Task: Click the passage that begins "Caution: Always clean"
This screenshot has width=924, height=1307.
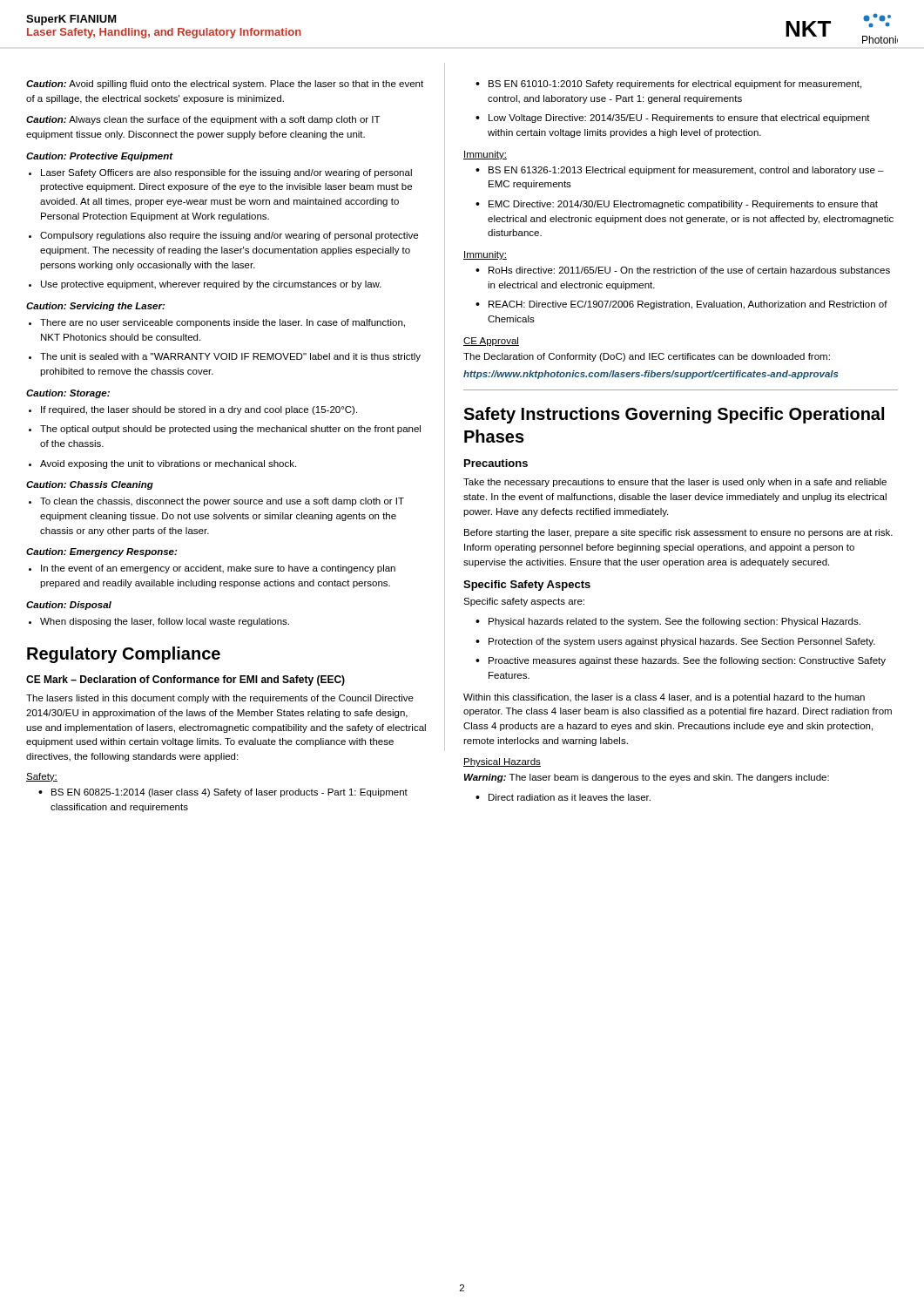Action: (x=203, y=127)
